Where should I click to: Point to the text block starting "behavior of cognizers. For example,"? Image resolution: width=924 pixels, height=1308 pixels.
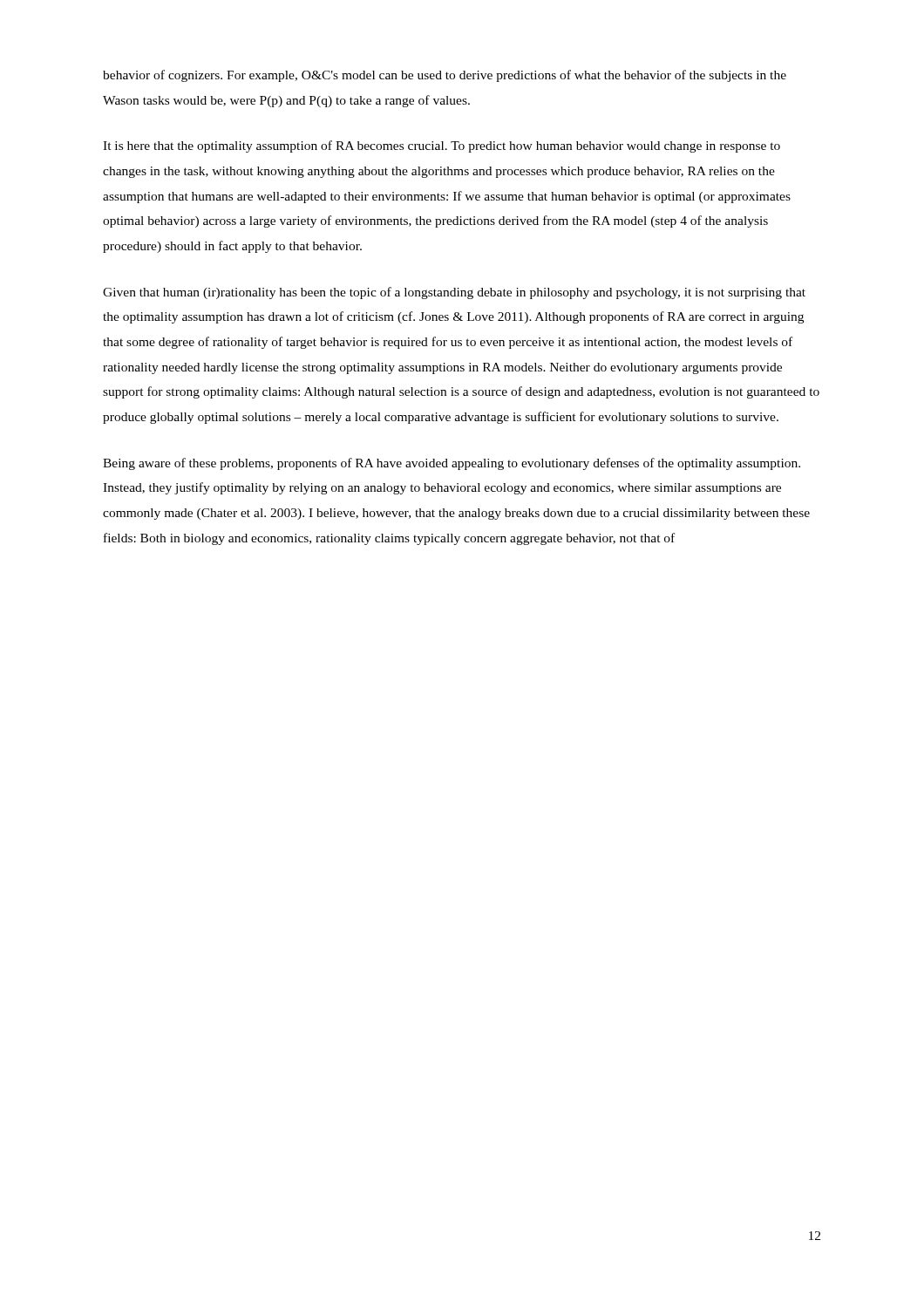[445, 87]
